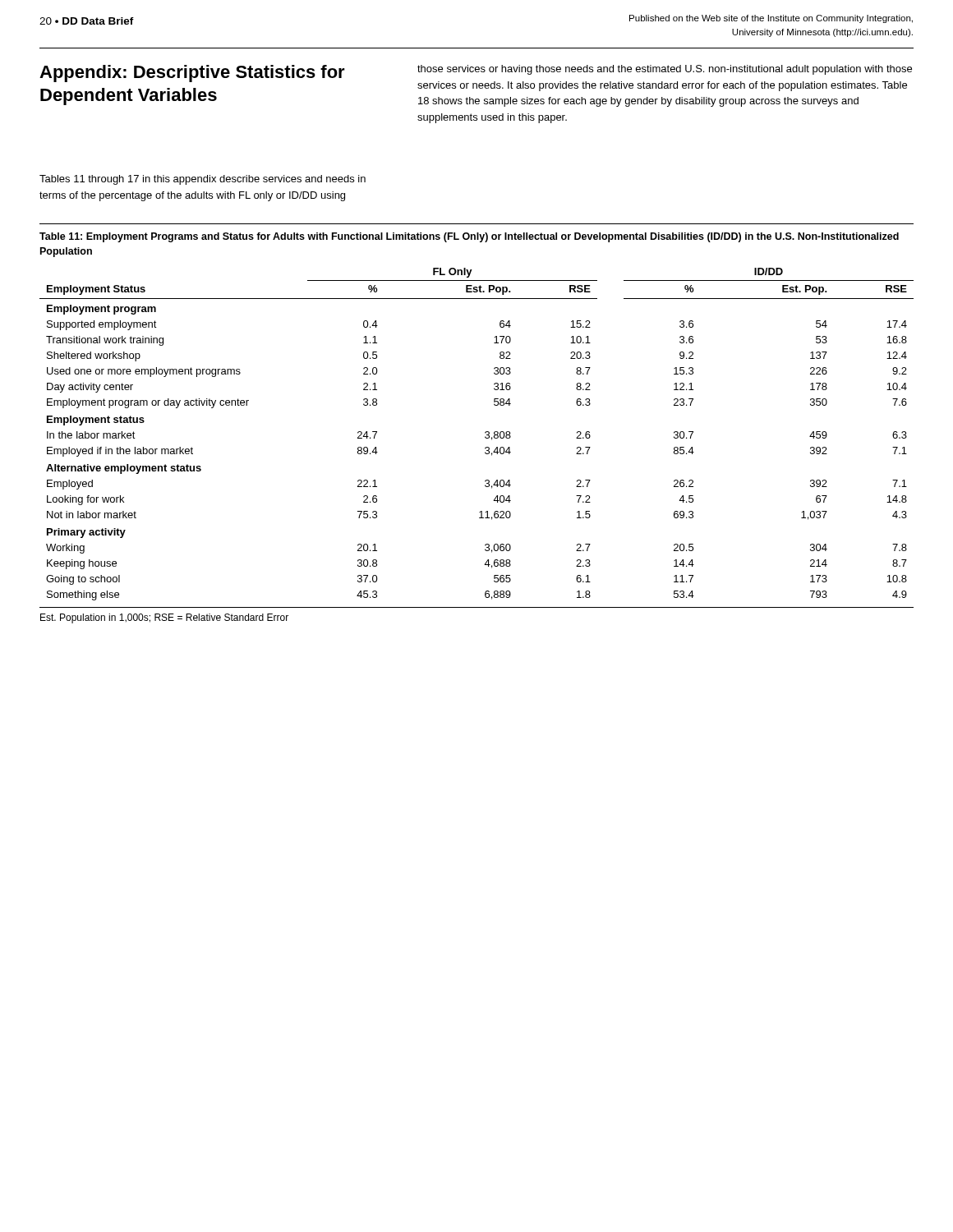Find the text block with the text "those services or having those"
953x1232 pixels.
click(x=665, y=93)
